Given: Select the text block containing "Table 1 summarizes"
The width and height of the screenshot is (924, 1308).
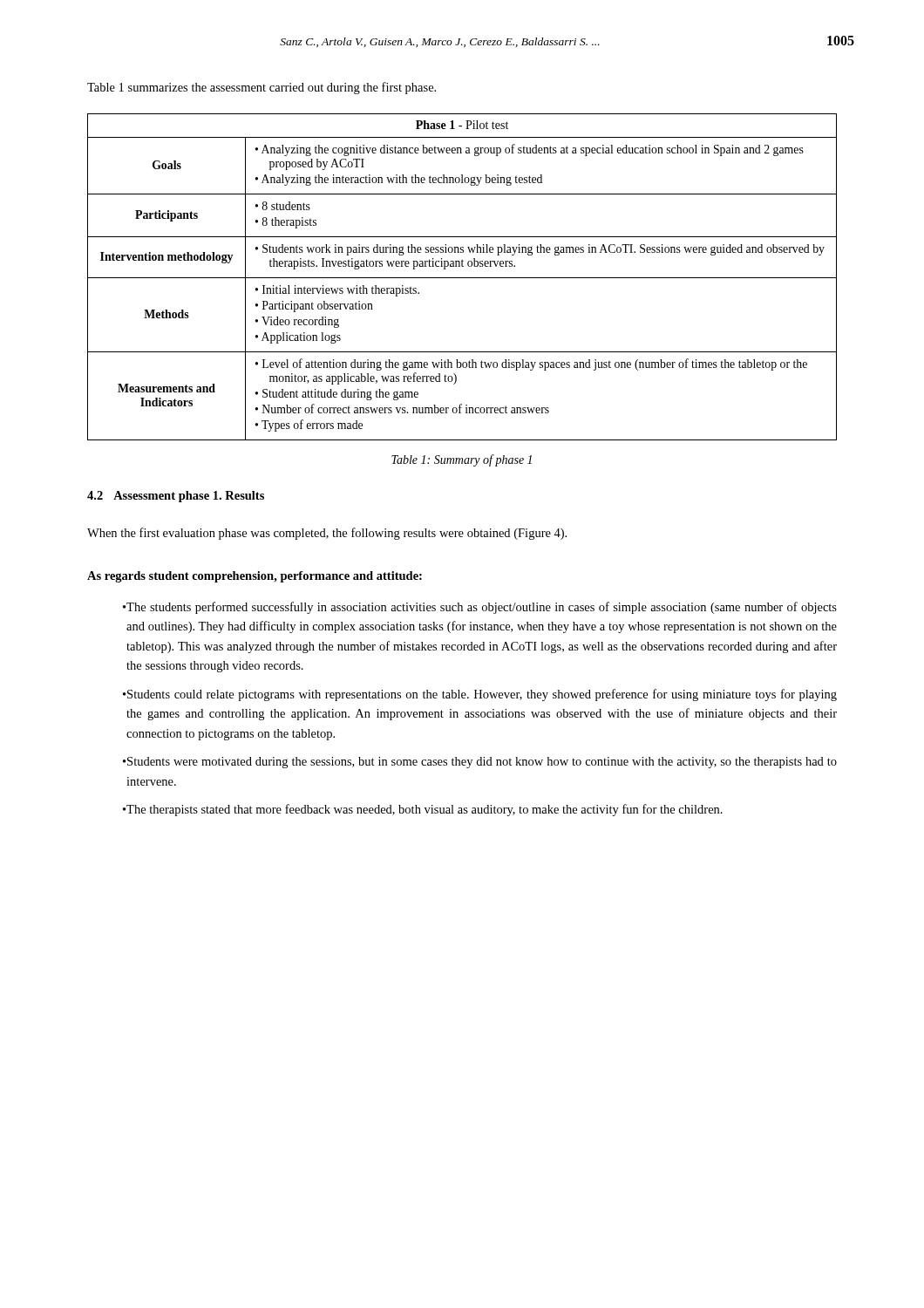Looking at the screenshot, I should 262,87.
